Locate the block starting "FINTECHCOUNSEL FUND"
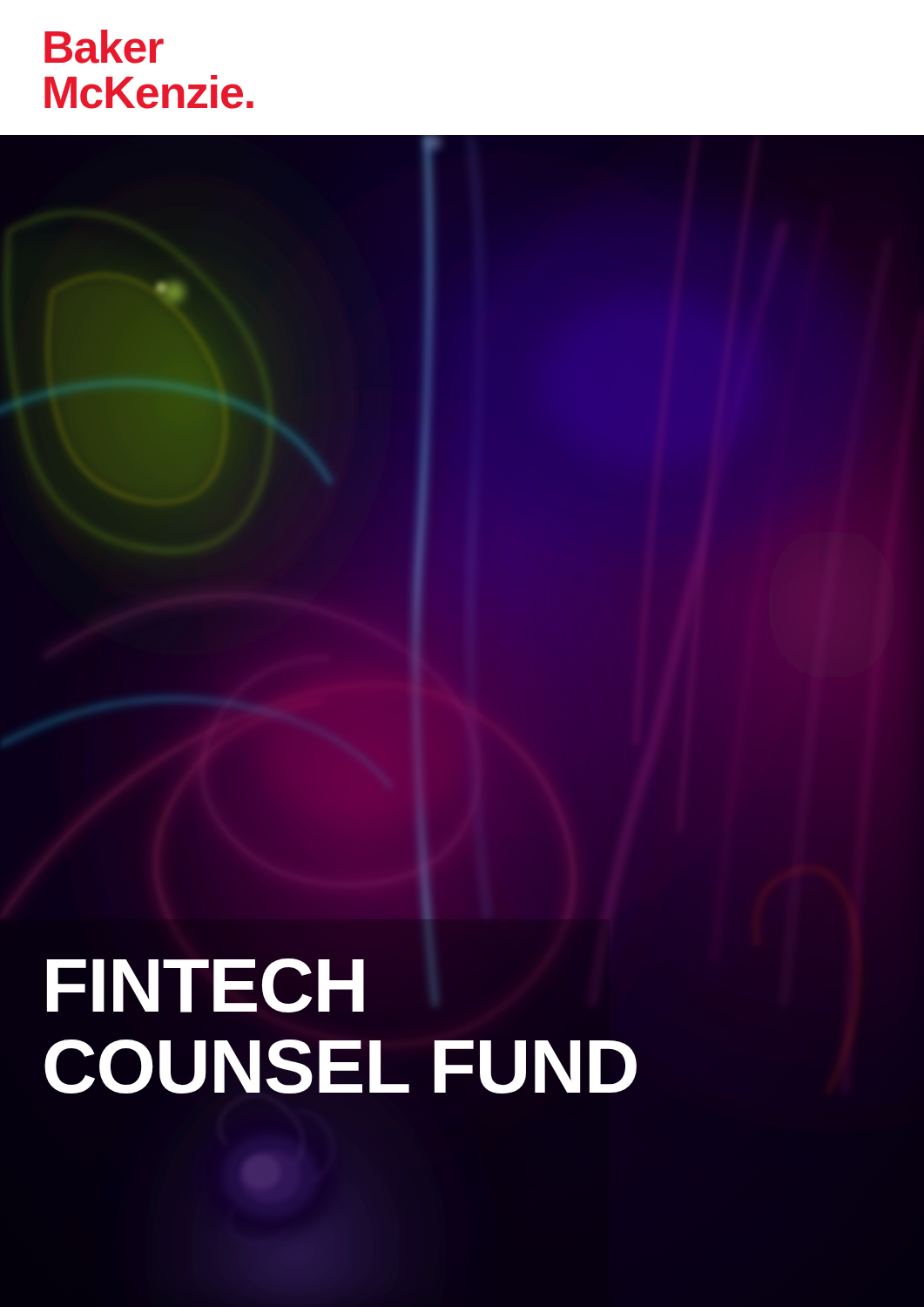The height and width of the screenshot is (1307, 924). pyautogui.click(x=340, y=1026)
